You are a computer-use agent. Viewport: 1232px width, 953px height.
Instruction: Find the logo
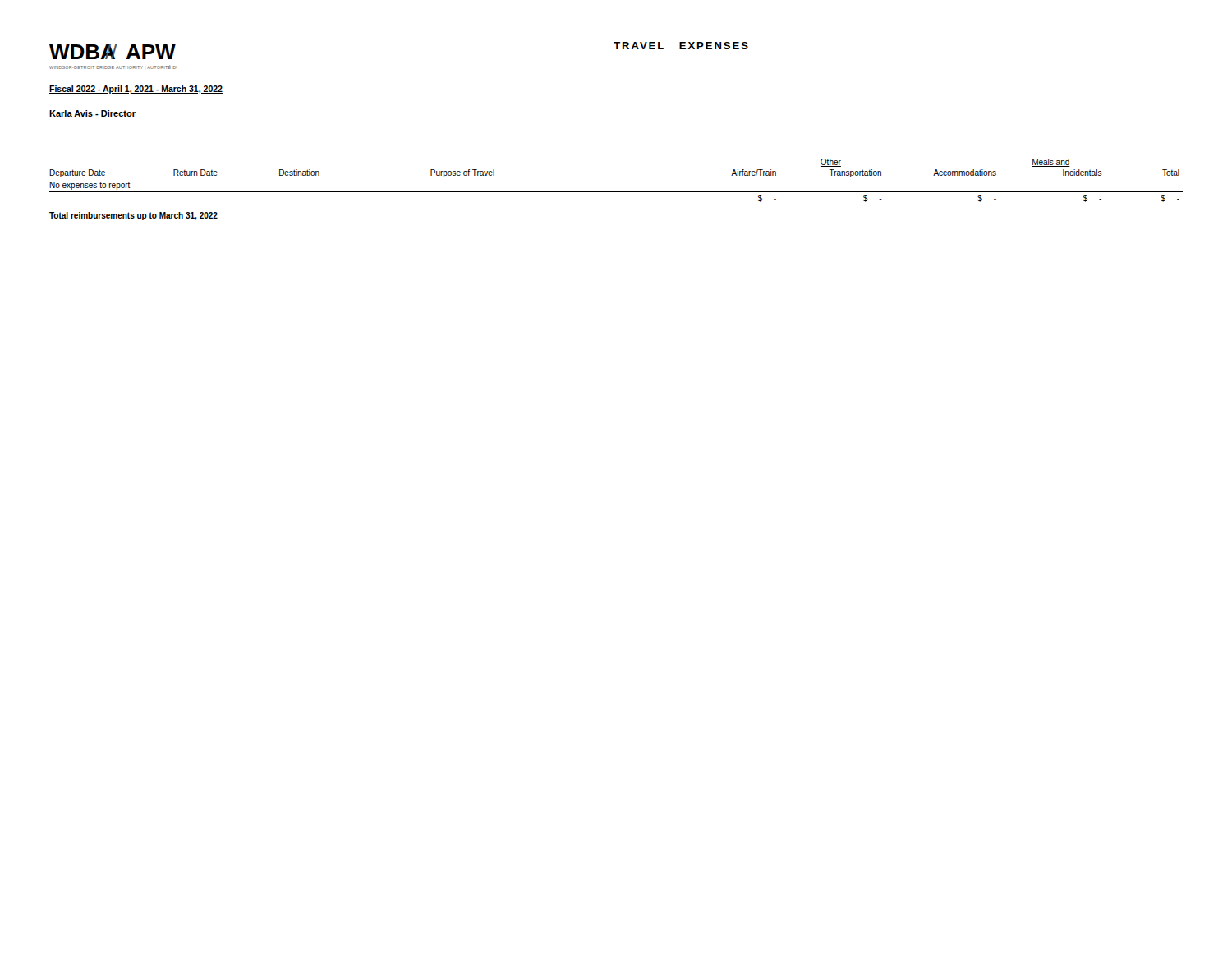(115, 54)
